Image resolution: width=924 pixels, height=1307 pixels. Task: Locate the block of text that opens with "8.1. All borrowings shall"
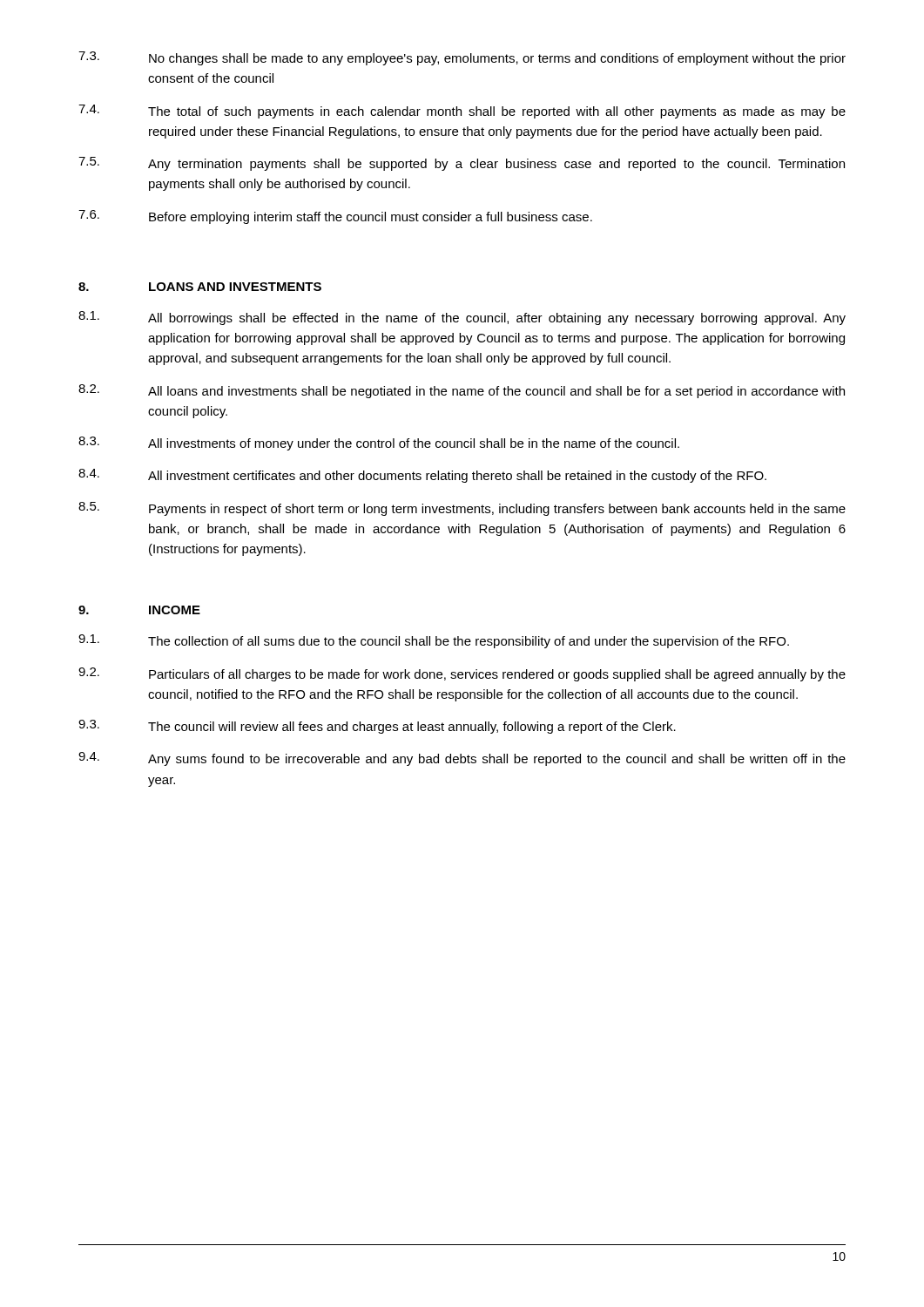(462, 338)
